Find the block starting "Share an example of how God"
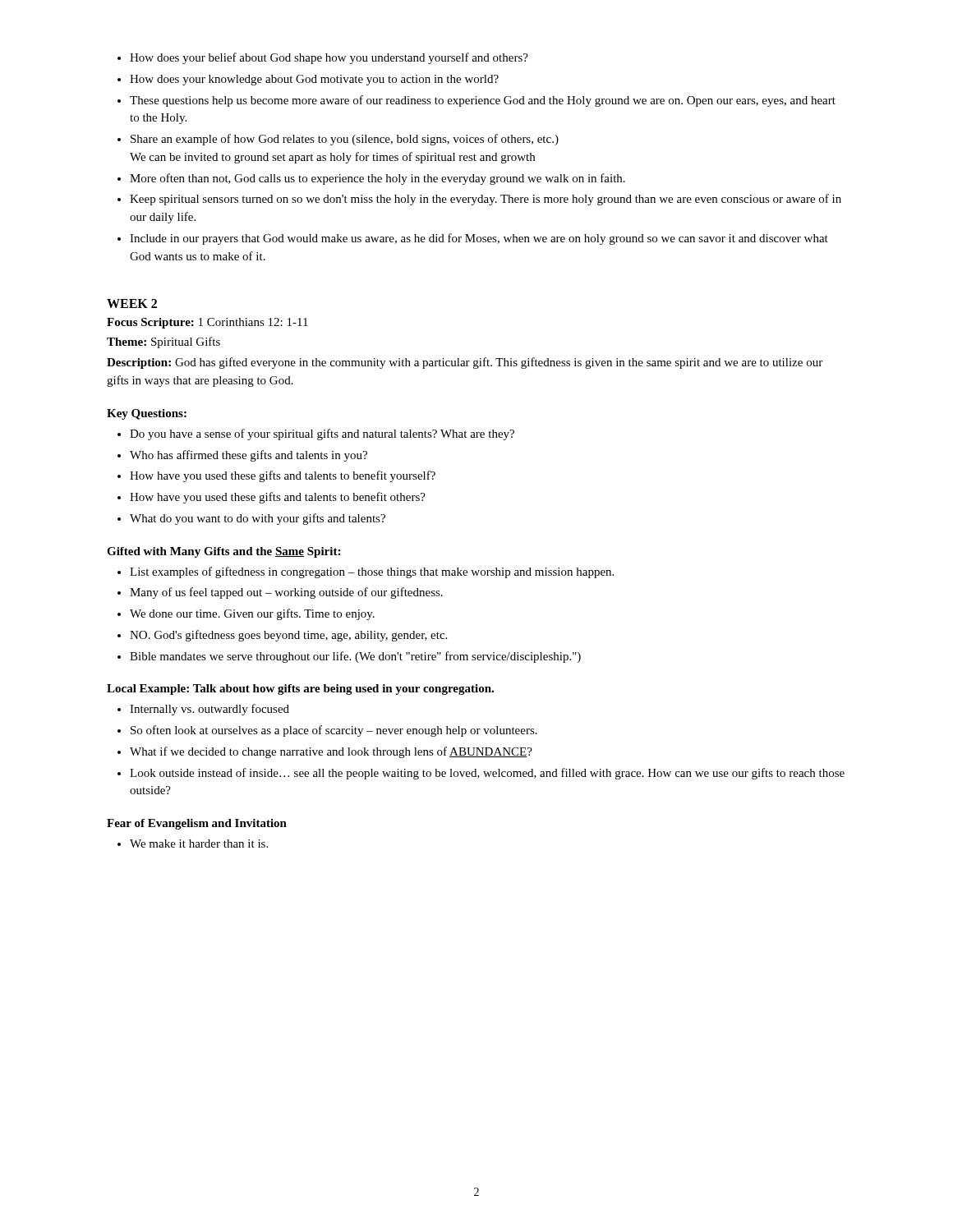The image size is (953, 1232). [476, 148]
